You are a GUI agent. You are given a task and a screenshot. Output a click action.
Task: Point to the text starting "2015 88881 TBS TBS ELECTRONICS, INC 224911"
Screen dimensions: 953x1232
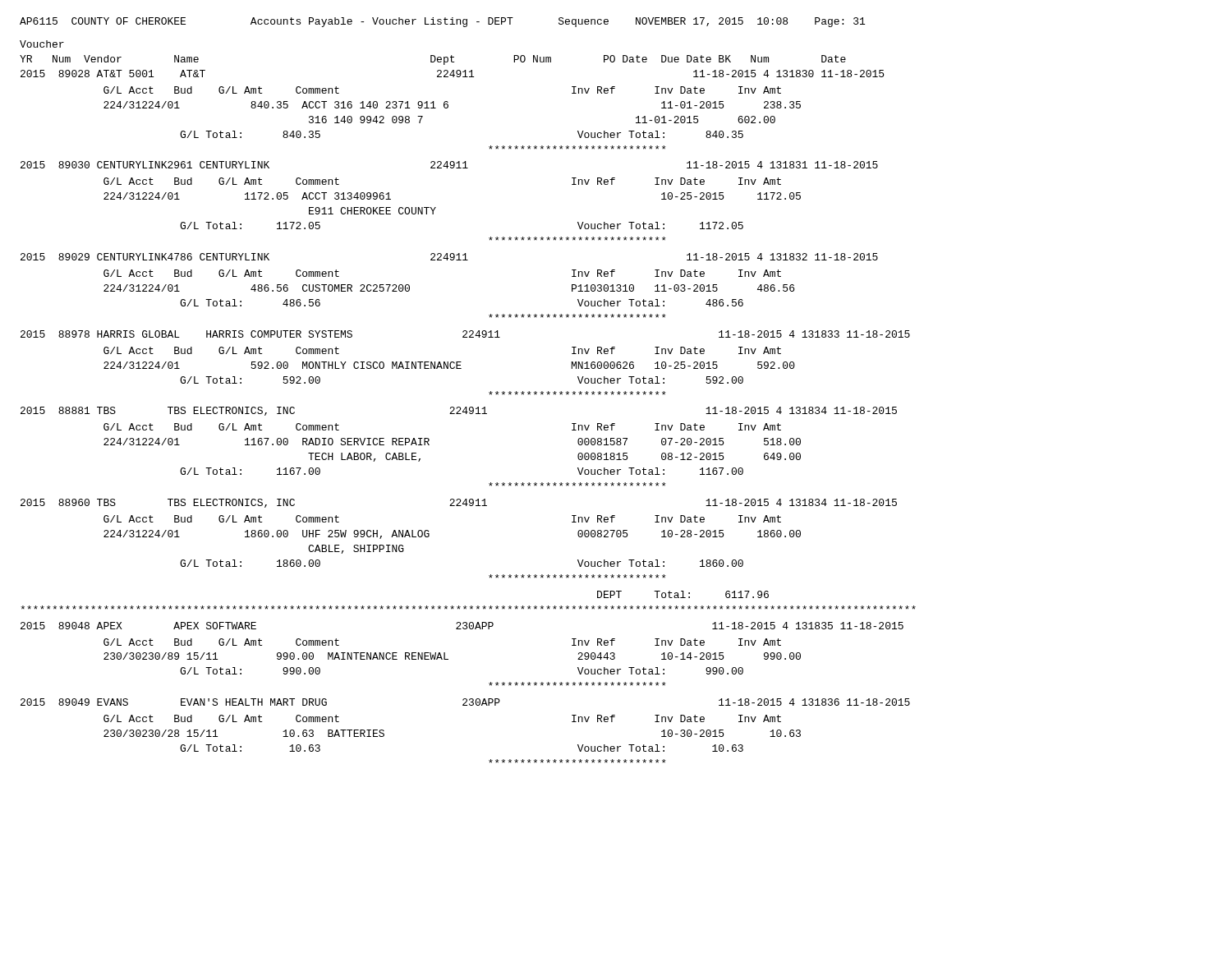(616, 412)
